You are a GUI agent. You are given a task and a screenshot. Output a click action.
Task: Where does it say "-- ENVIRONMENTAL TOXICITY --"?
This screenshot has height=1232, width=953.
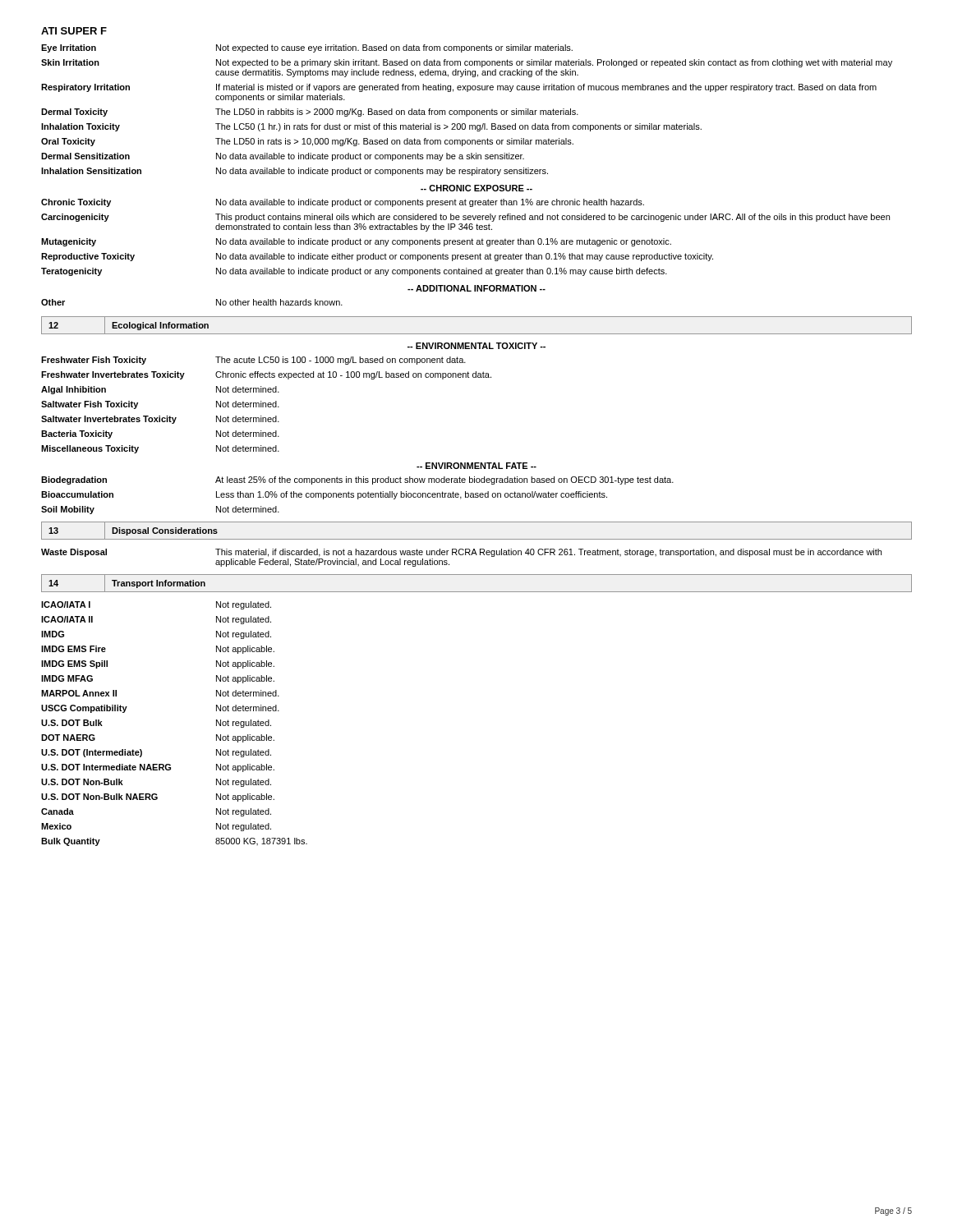coord(476,346)
